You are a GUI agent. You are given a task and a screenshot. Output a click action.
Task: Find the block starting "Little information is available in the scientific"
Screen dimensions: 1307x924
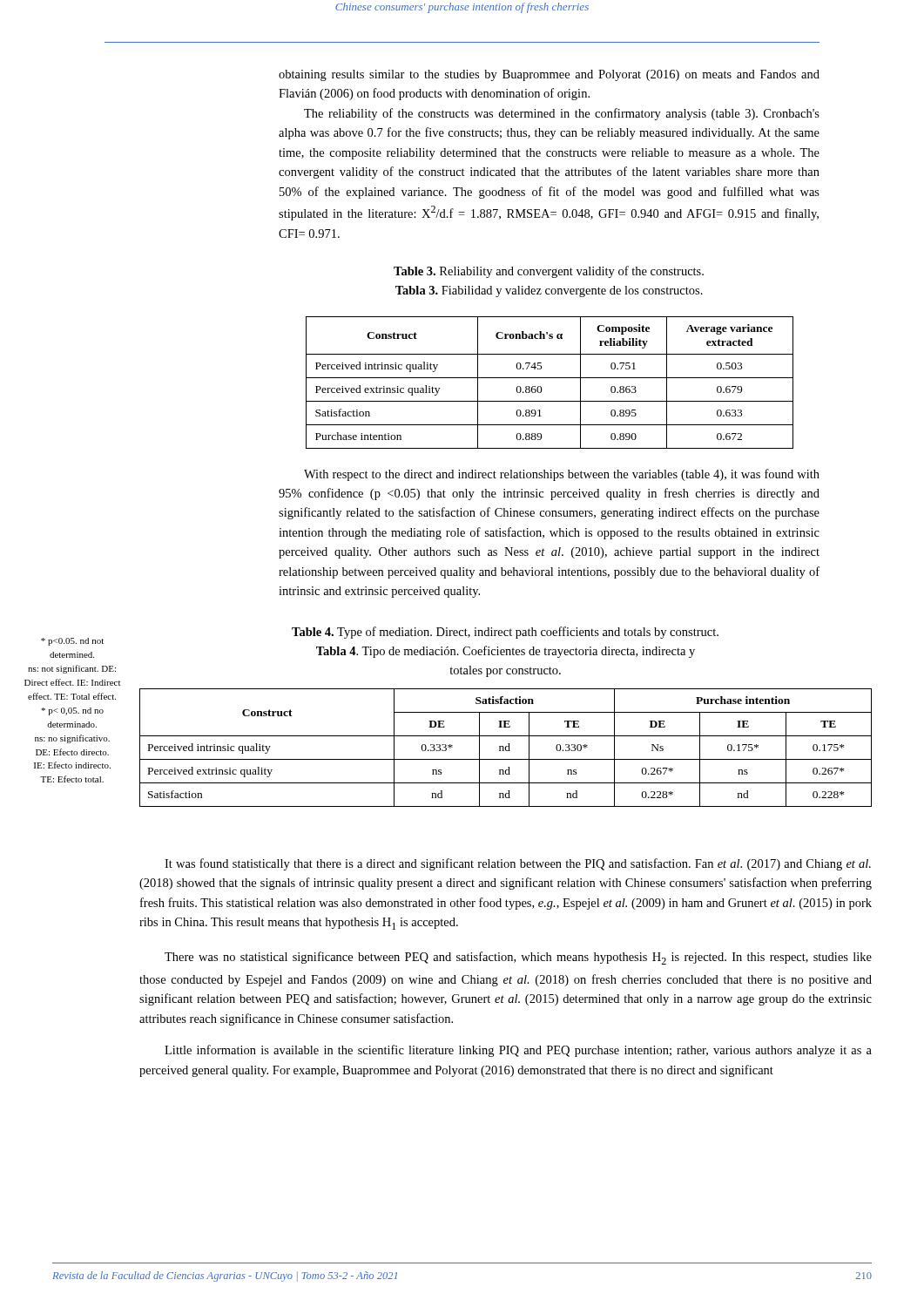pos(506,1060)
